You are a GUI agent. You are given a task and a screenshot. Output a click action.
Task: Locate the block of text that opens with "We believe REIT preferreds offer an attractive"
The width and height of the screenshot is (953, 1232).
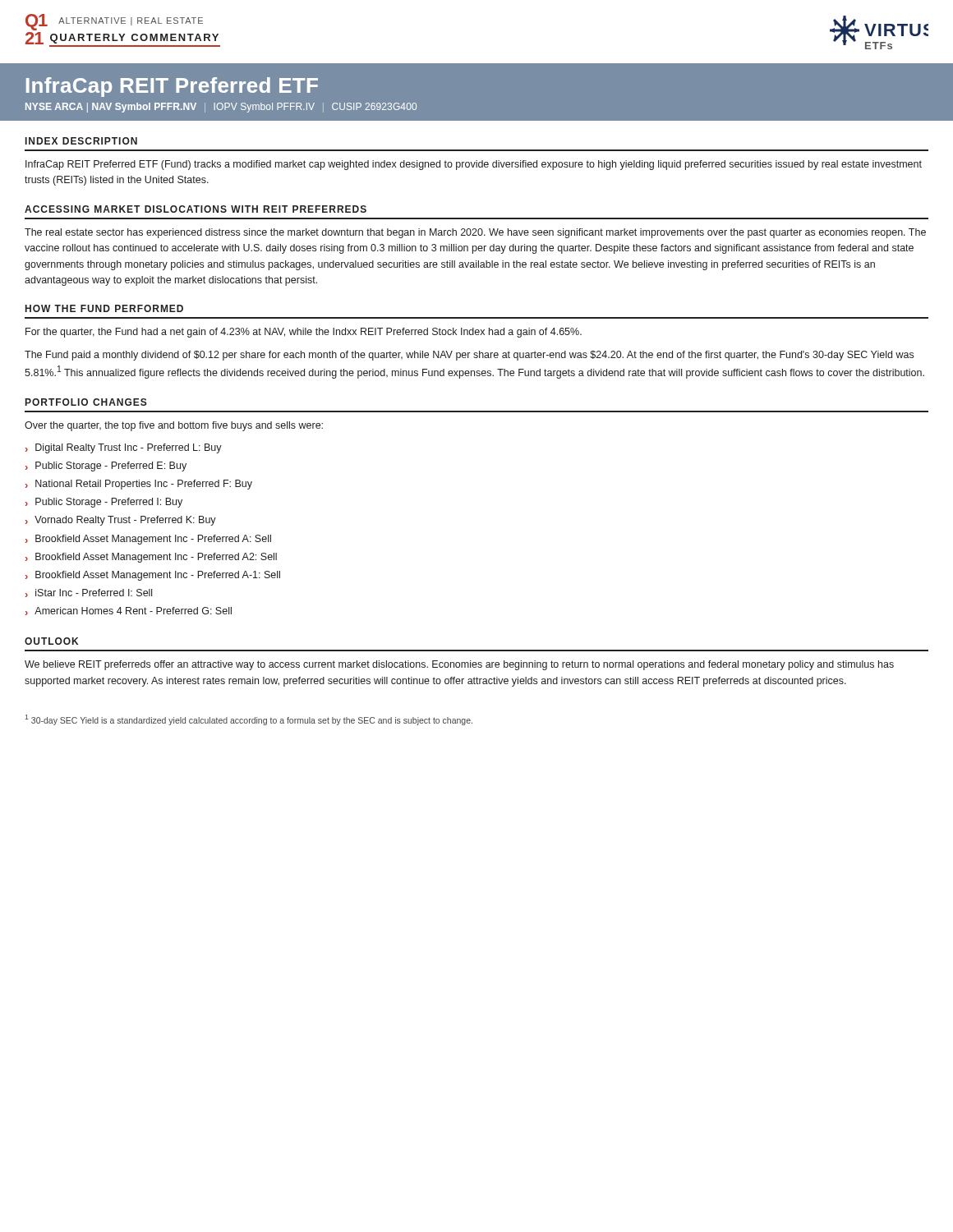coord(459,673)
